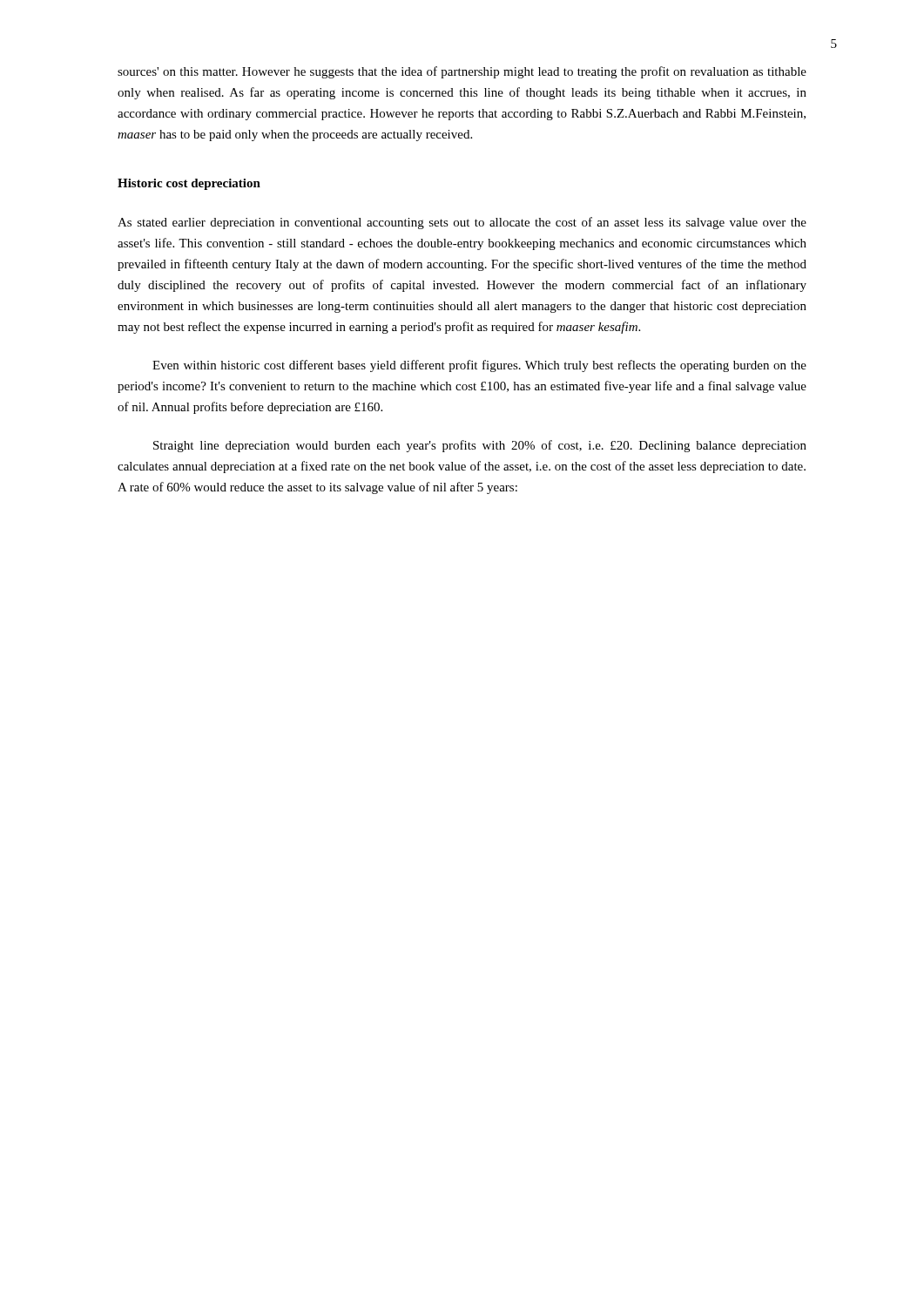Select the section header that reads "Historic cost depreciation"
924x1307 pixels.
pos(189,183)
